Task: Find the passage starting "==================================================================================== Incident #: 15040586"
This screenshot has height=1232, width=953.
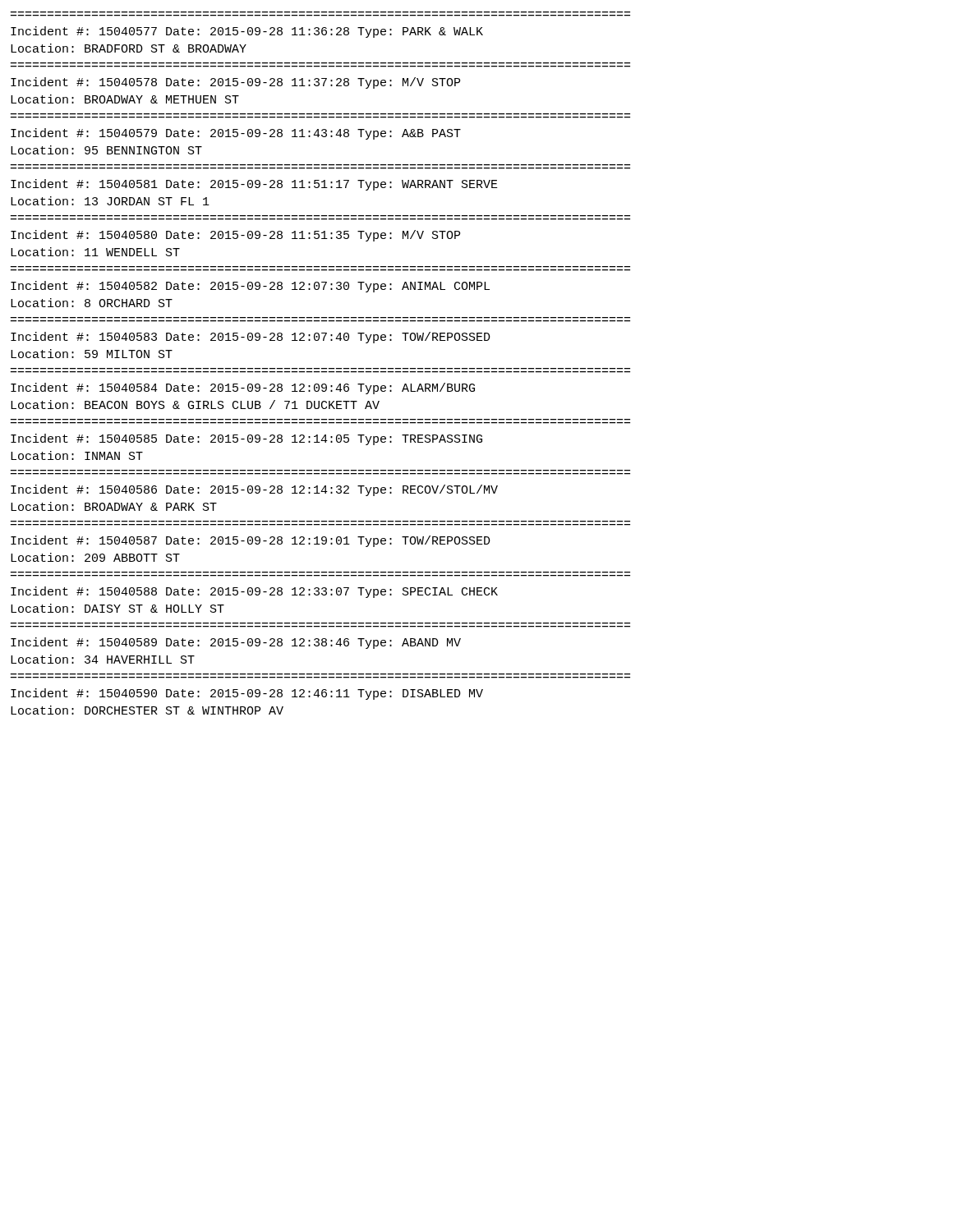Action: click(476, 492)
